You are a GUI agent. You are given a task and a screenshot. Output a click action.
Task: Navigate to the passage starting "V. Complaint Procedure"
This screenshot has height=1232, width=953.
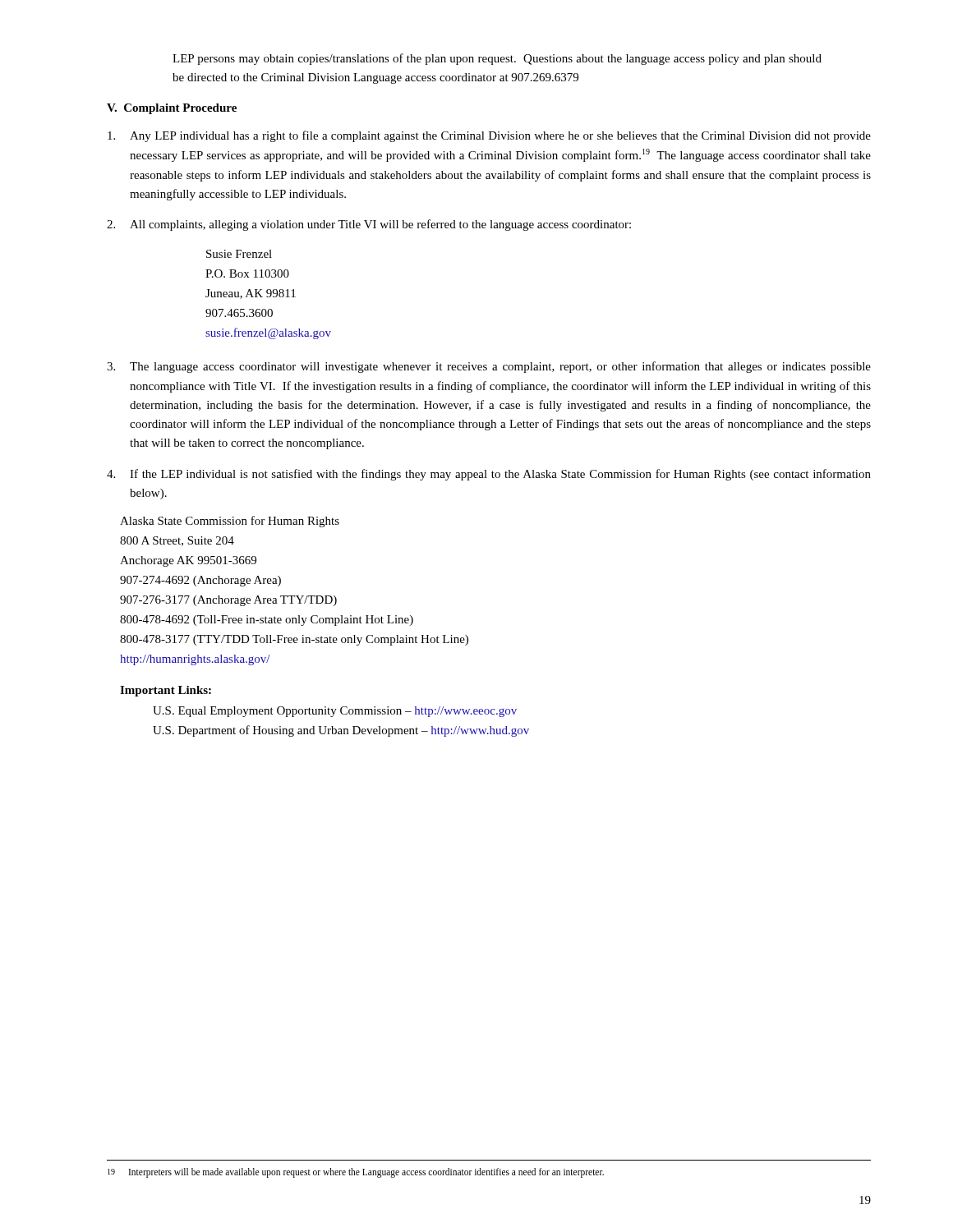coord(172,108)
